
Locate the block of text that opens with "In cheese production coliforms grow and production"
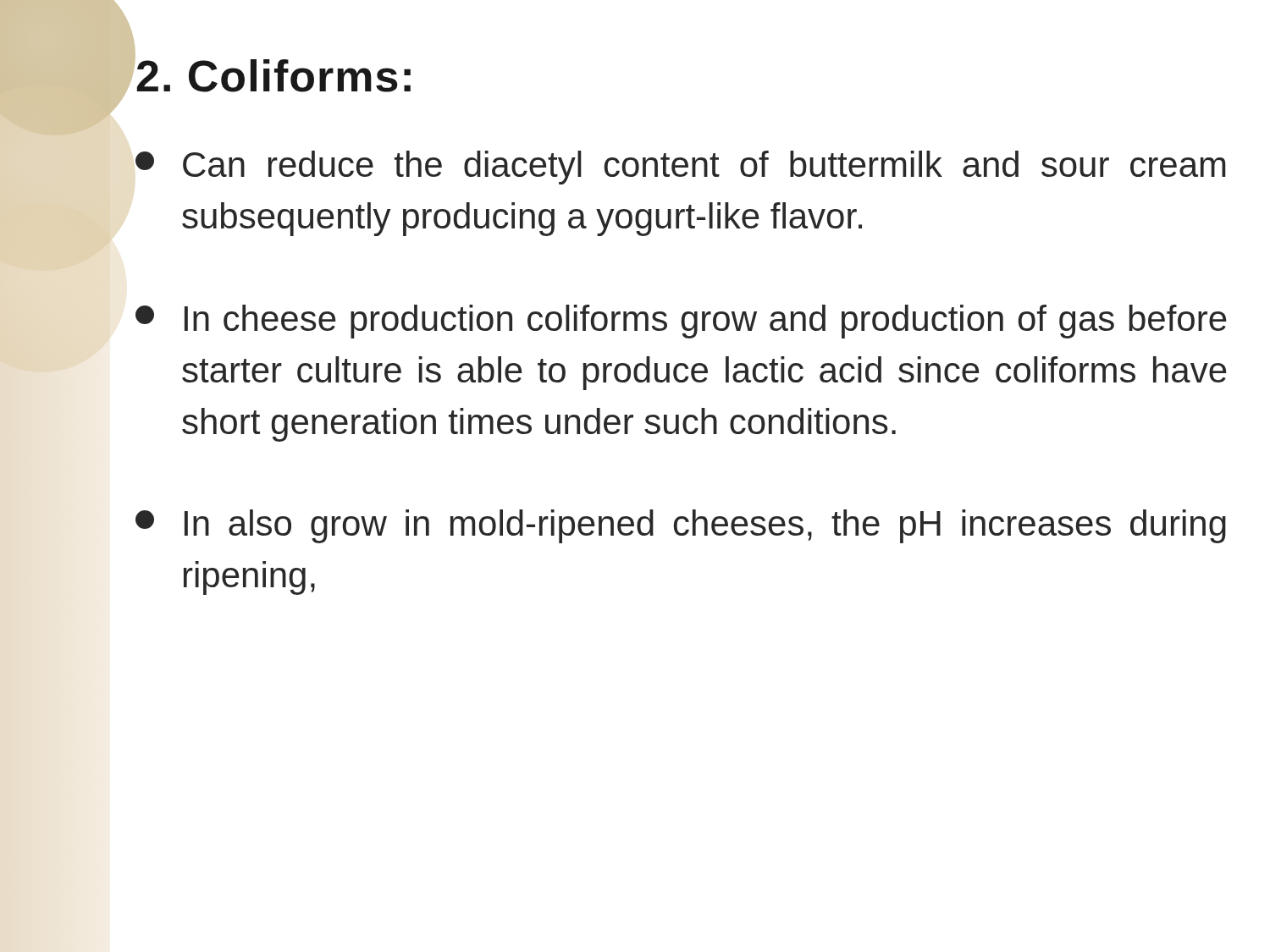tap(682, 371)
